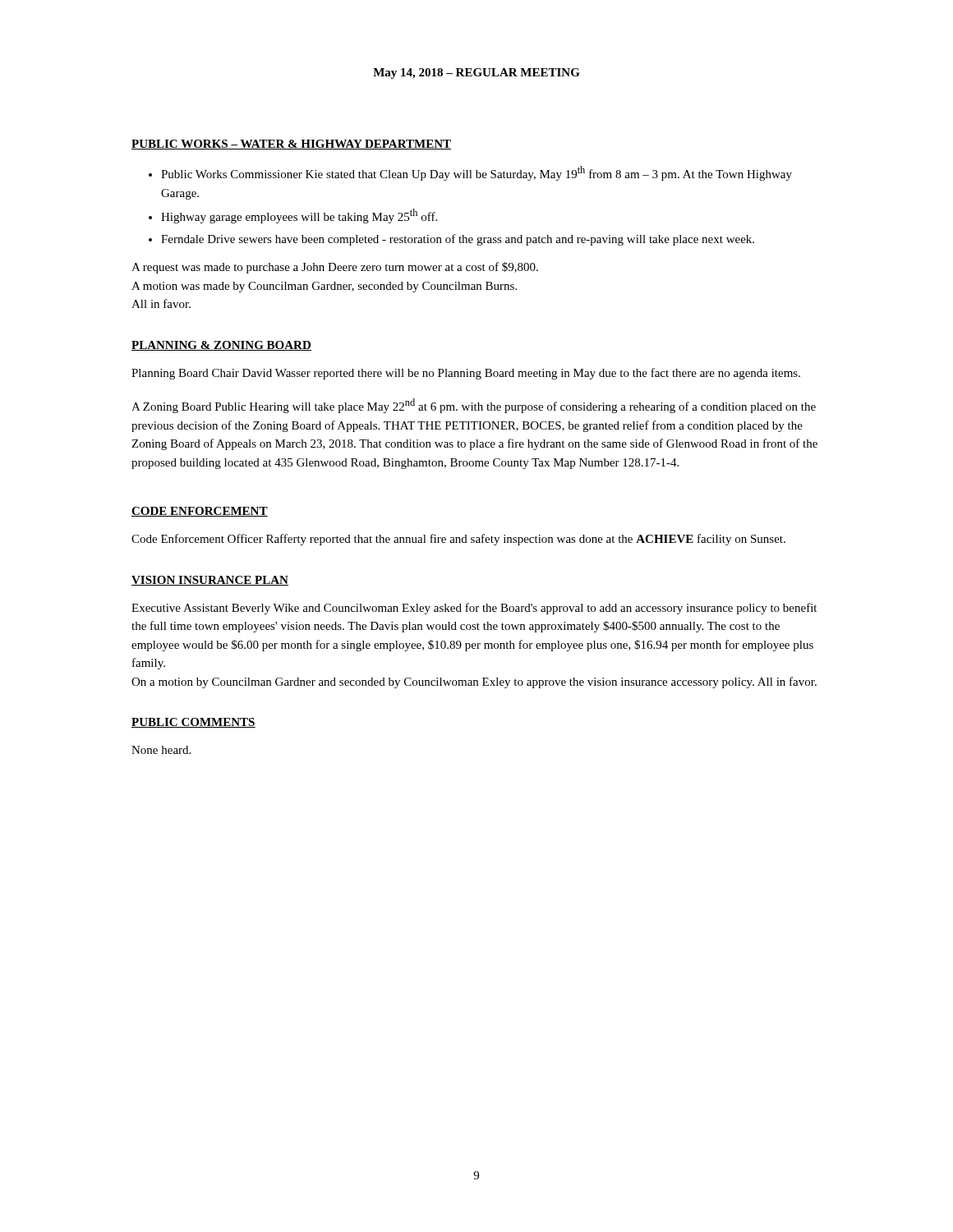Navigate to the text block starting "CODE ENFORCEMENT"

199,511
